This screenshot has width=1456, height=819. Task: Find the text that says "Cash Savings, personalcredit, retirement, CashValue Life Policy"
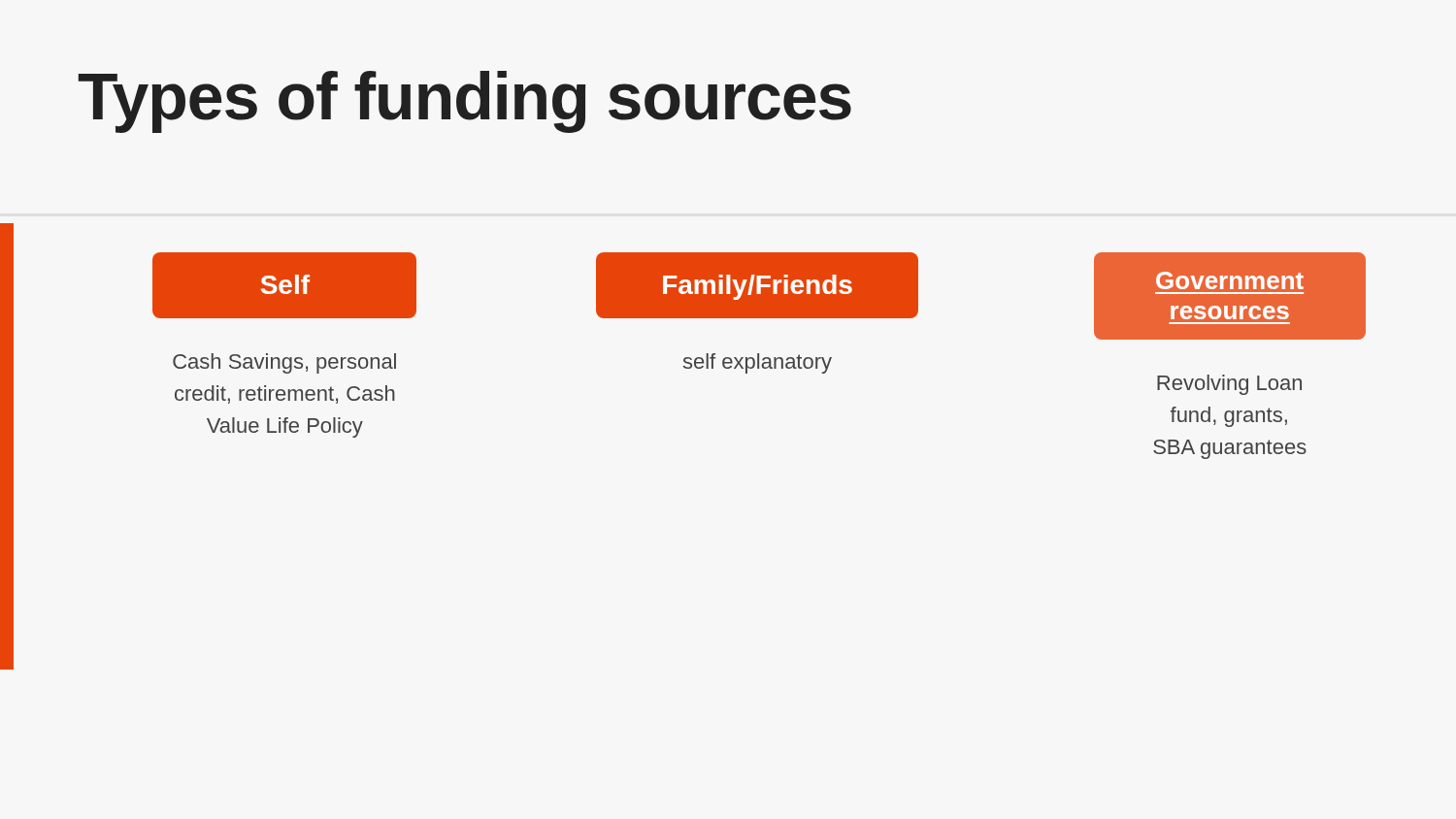click(285, 393)
